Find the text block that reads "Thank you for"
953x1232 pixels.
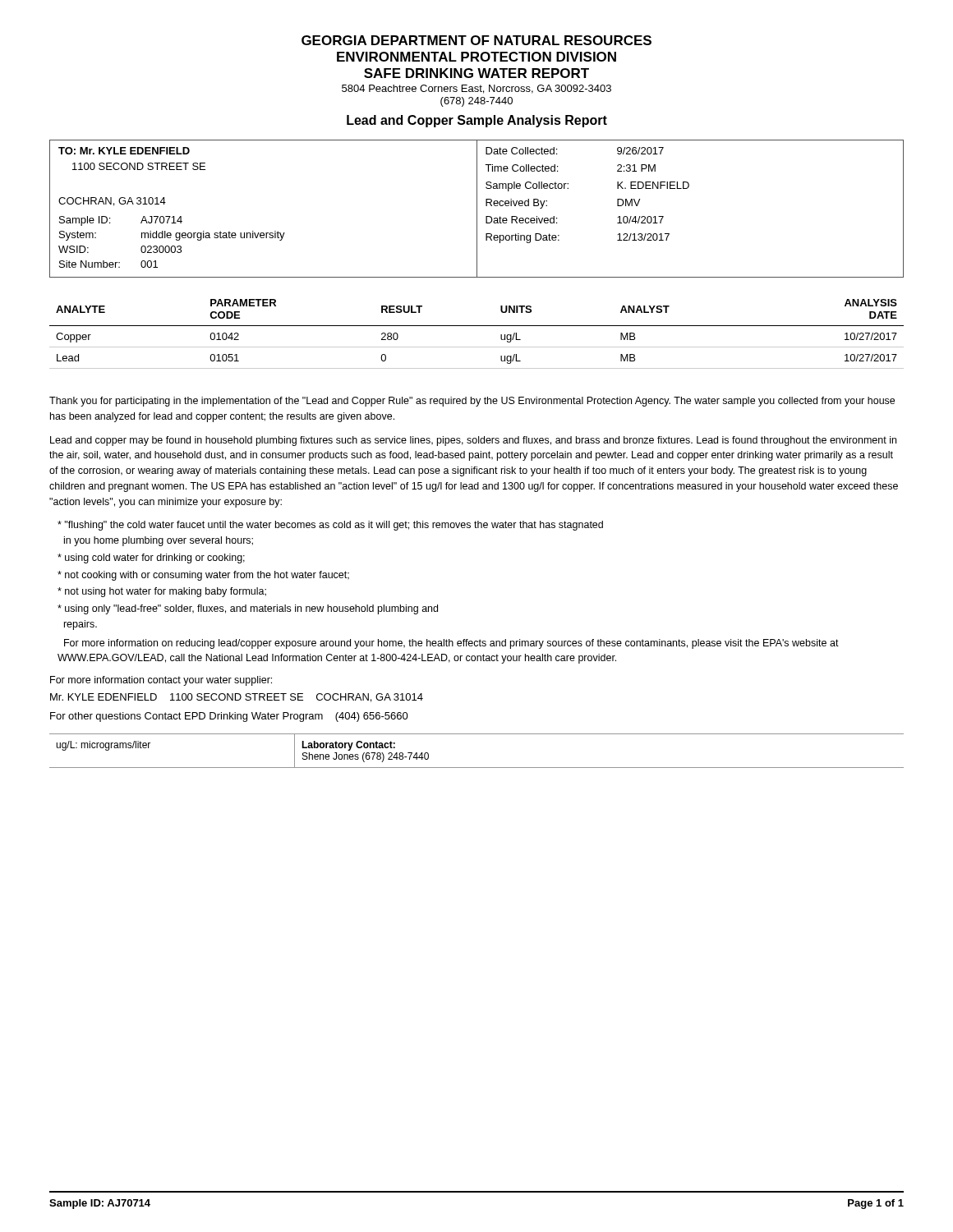(x=472, y=409)
